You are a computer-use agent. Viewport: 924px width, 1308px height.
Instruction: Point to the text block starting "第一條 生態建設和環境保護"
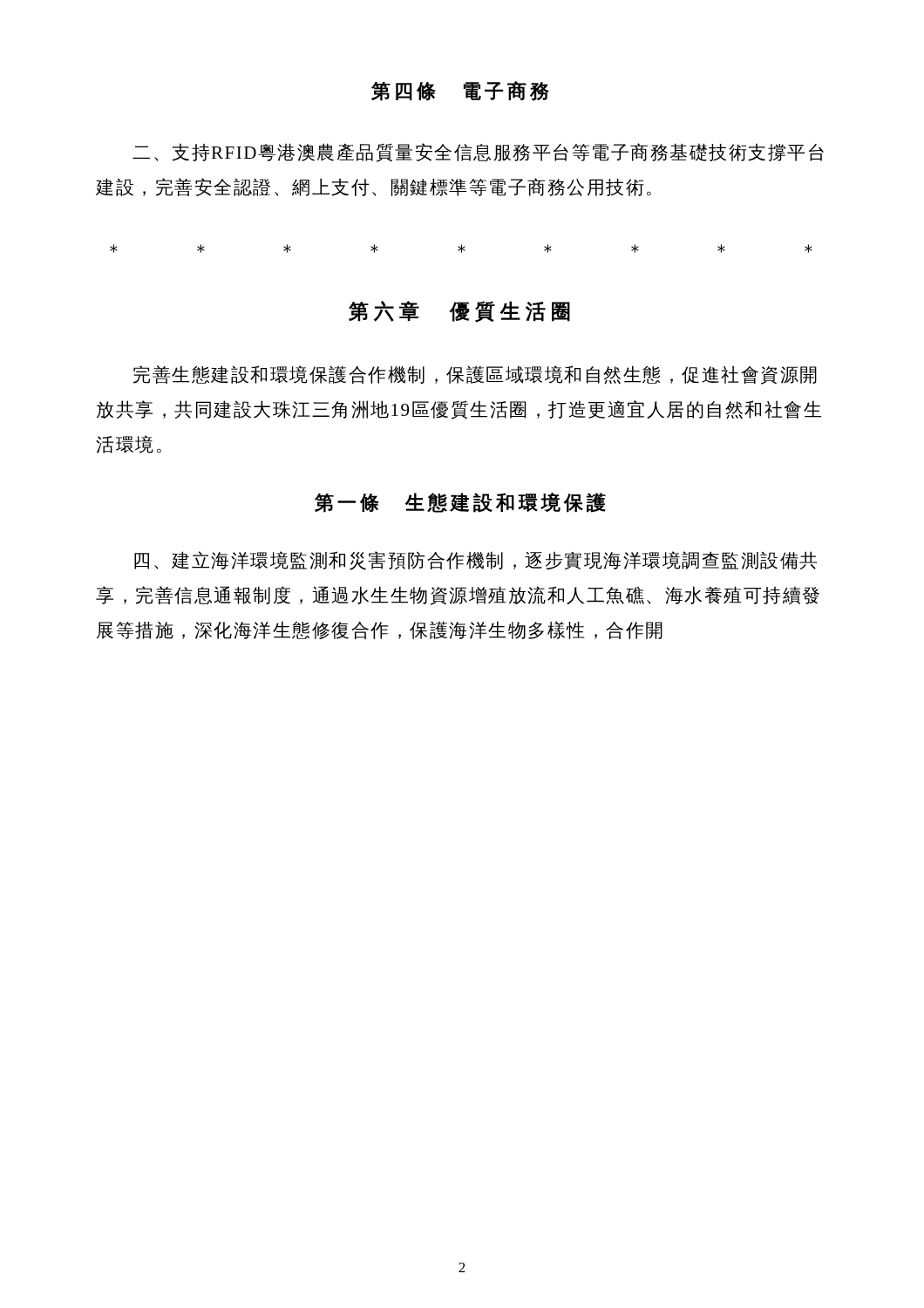coord(462,503)
